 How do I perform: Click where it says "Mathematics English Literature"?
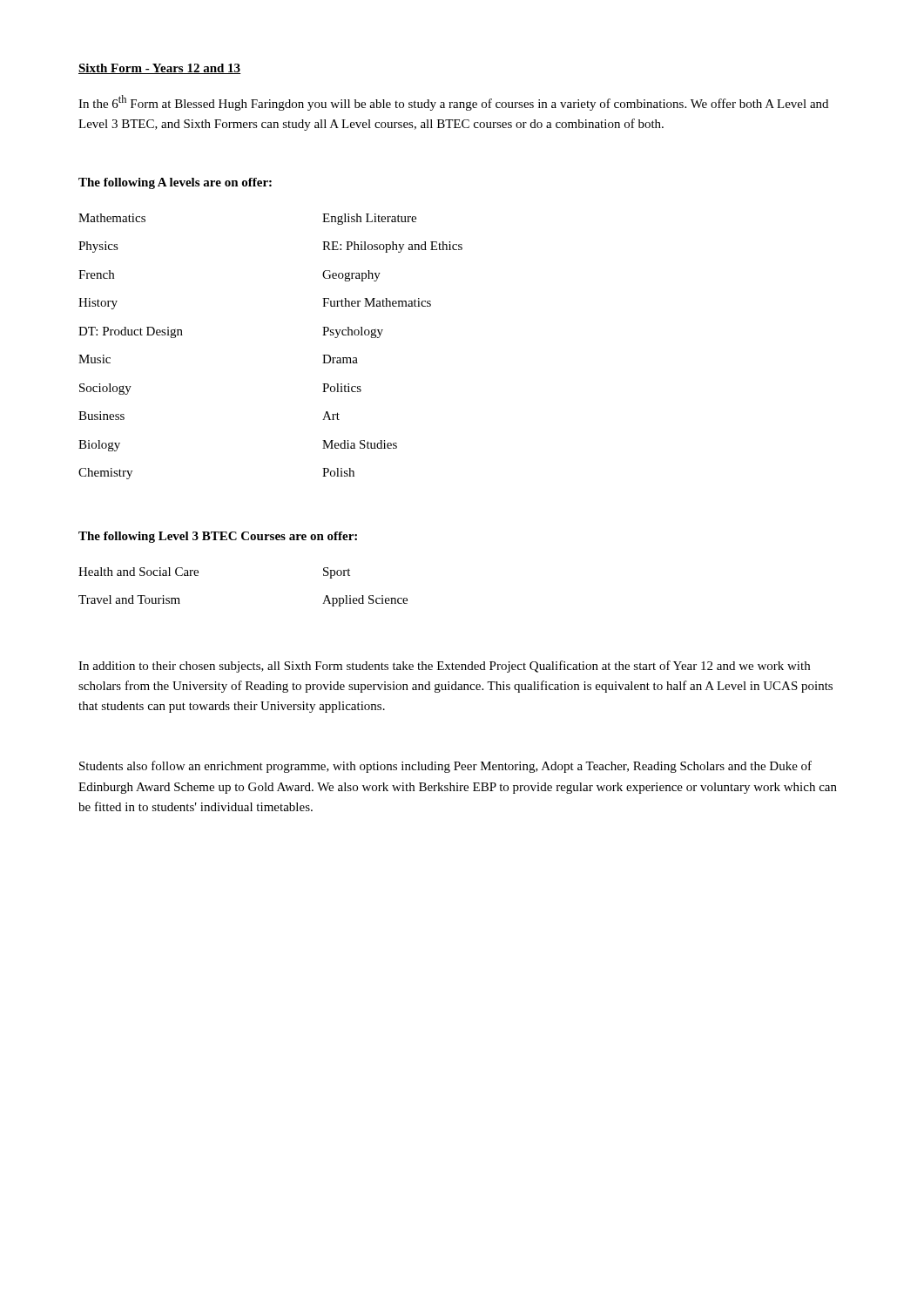pyautogui.click(x=101, y=219)
